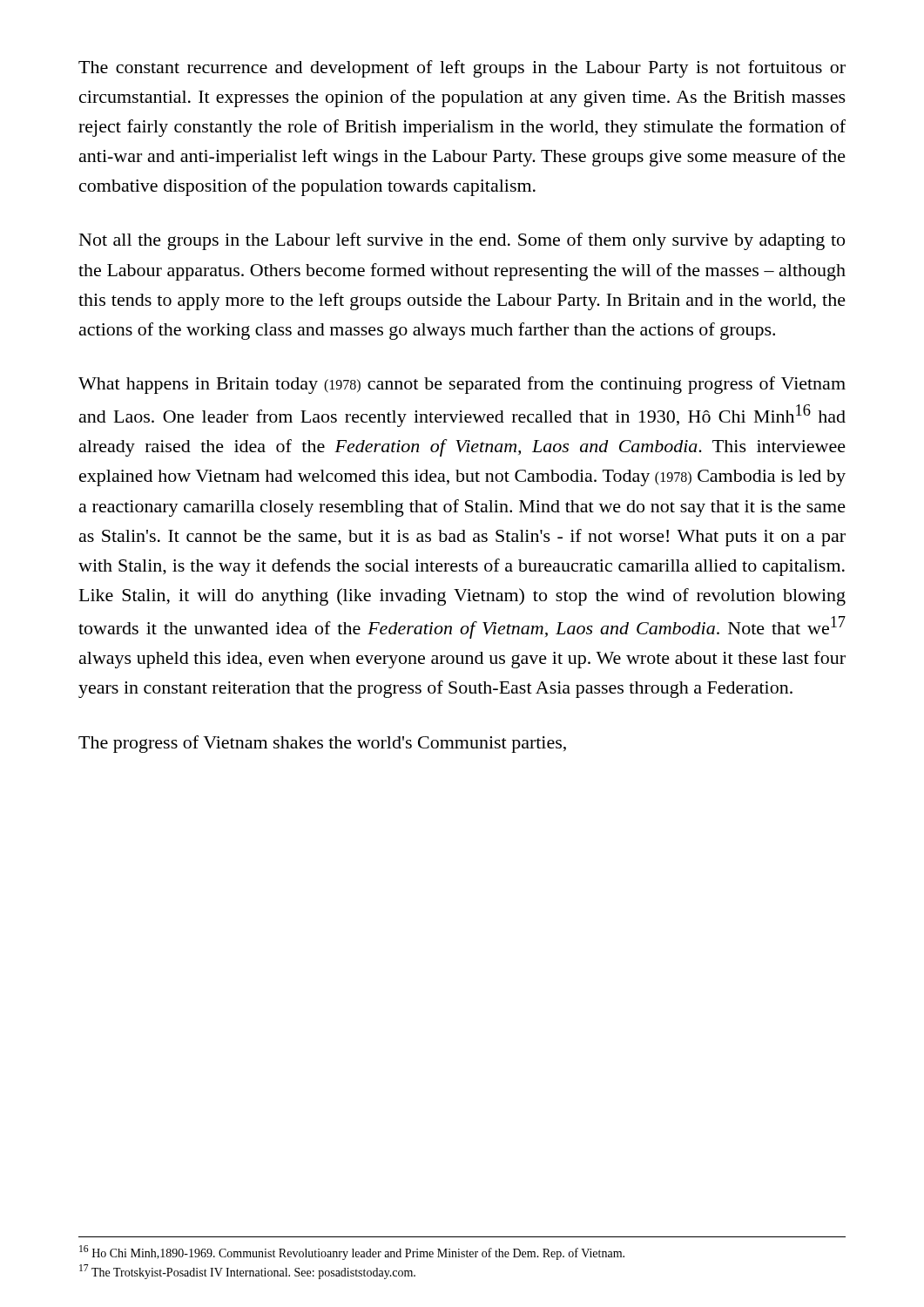Find the block starting "Not all the groups"
This screenshot has width=924, height=1307.
coord(462,284)
